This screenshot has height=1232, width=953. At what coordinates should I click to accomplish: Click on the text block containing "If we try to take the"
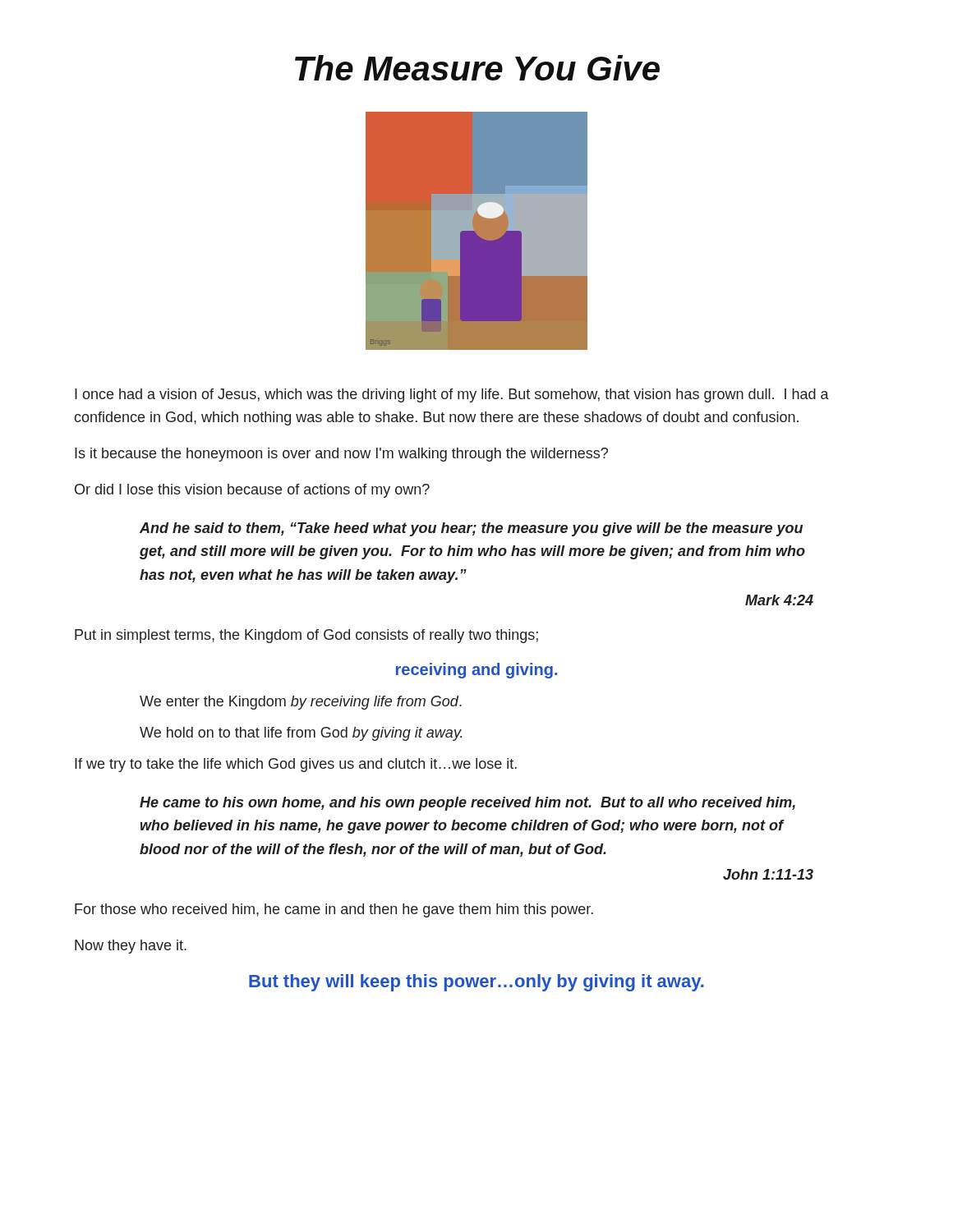pyautogui.click(x=296, y=764)
